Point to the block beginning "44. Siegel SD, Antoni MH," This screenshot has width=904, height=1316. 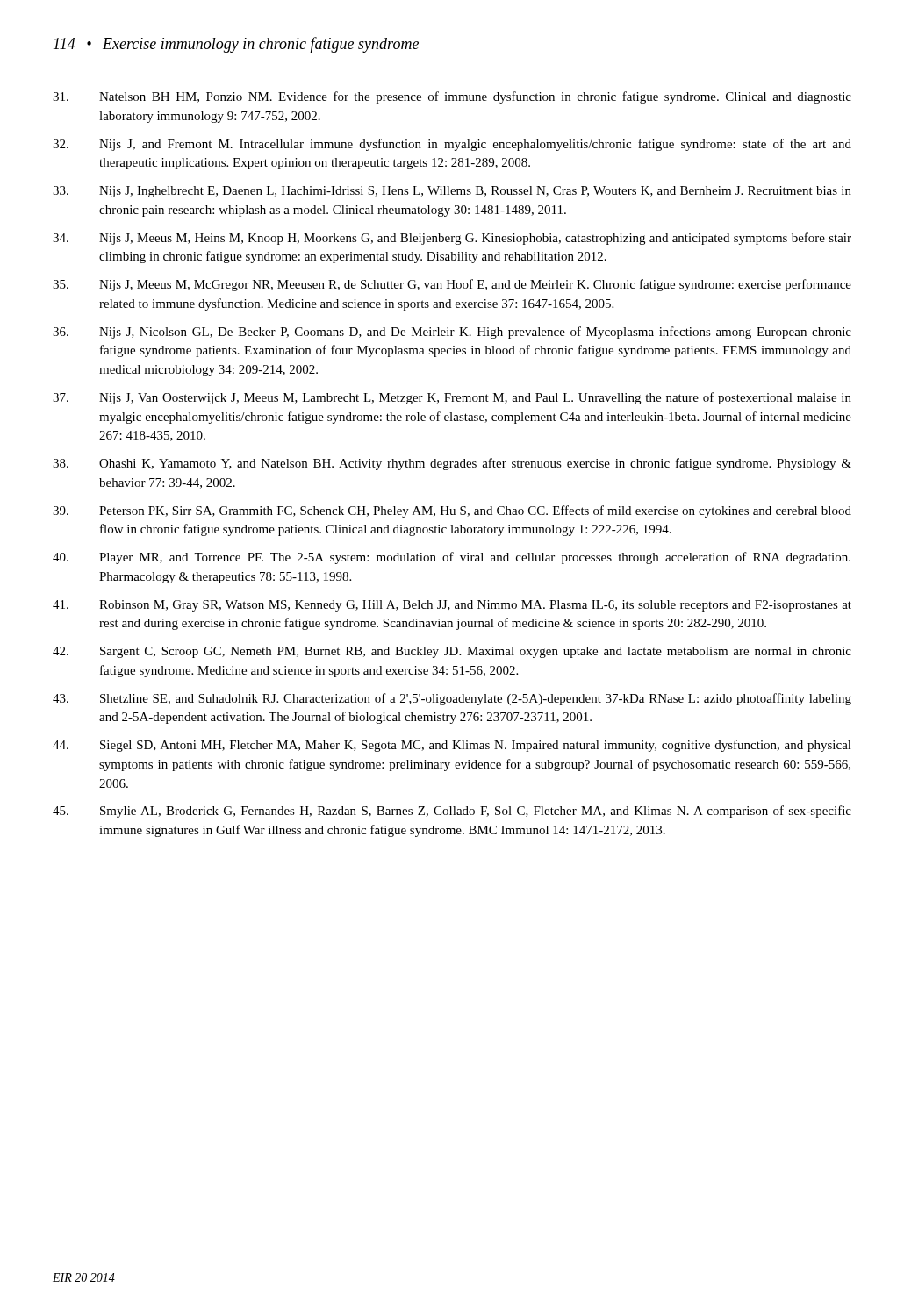[x=452, y=765]
